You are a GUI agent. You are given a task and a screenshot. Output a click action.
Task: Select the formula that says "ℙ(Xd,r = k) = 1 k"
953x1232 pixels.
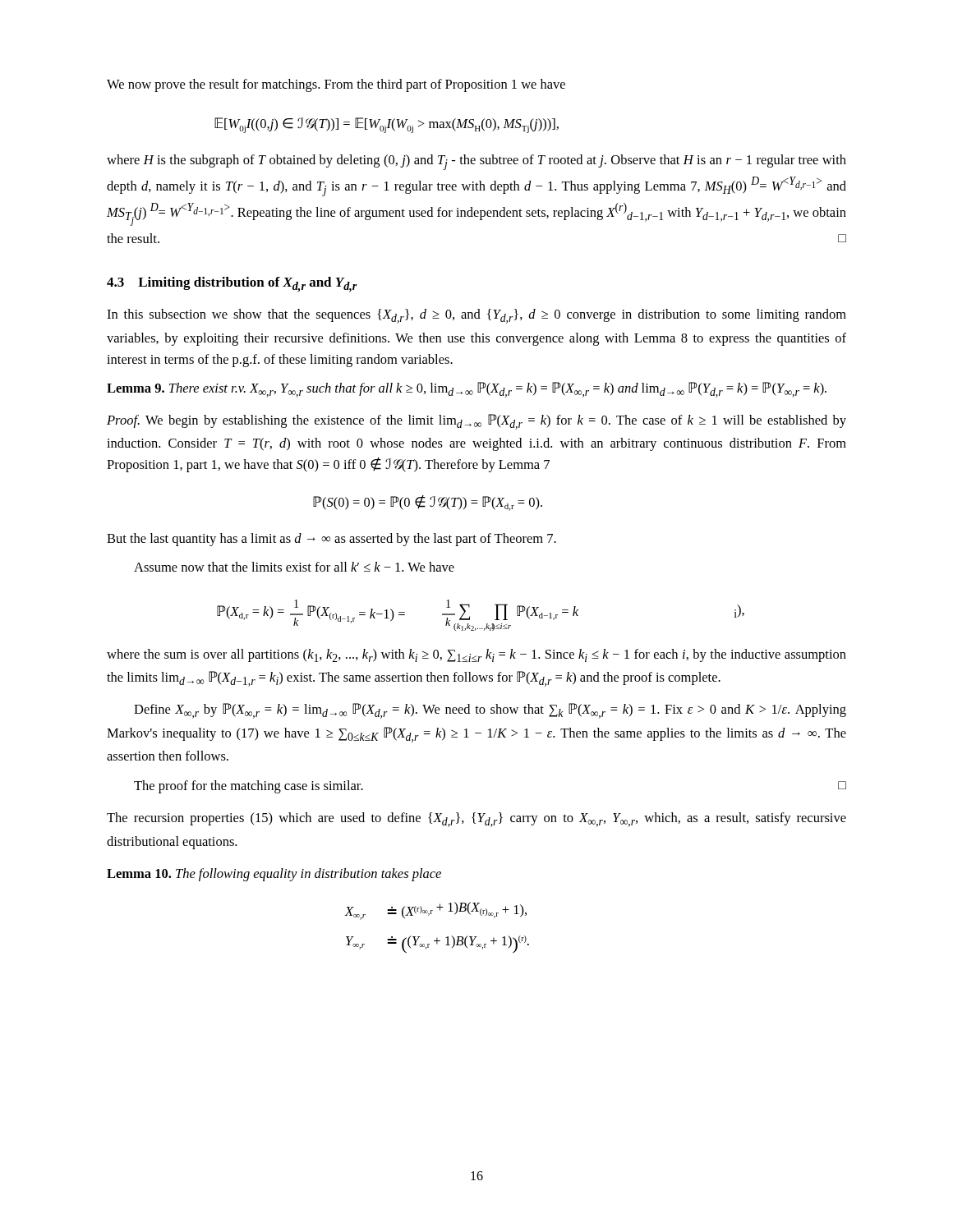click(x=476, y=611)
